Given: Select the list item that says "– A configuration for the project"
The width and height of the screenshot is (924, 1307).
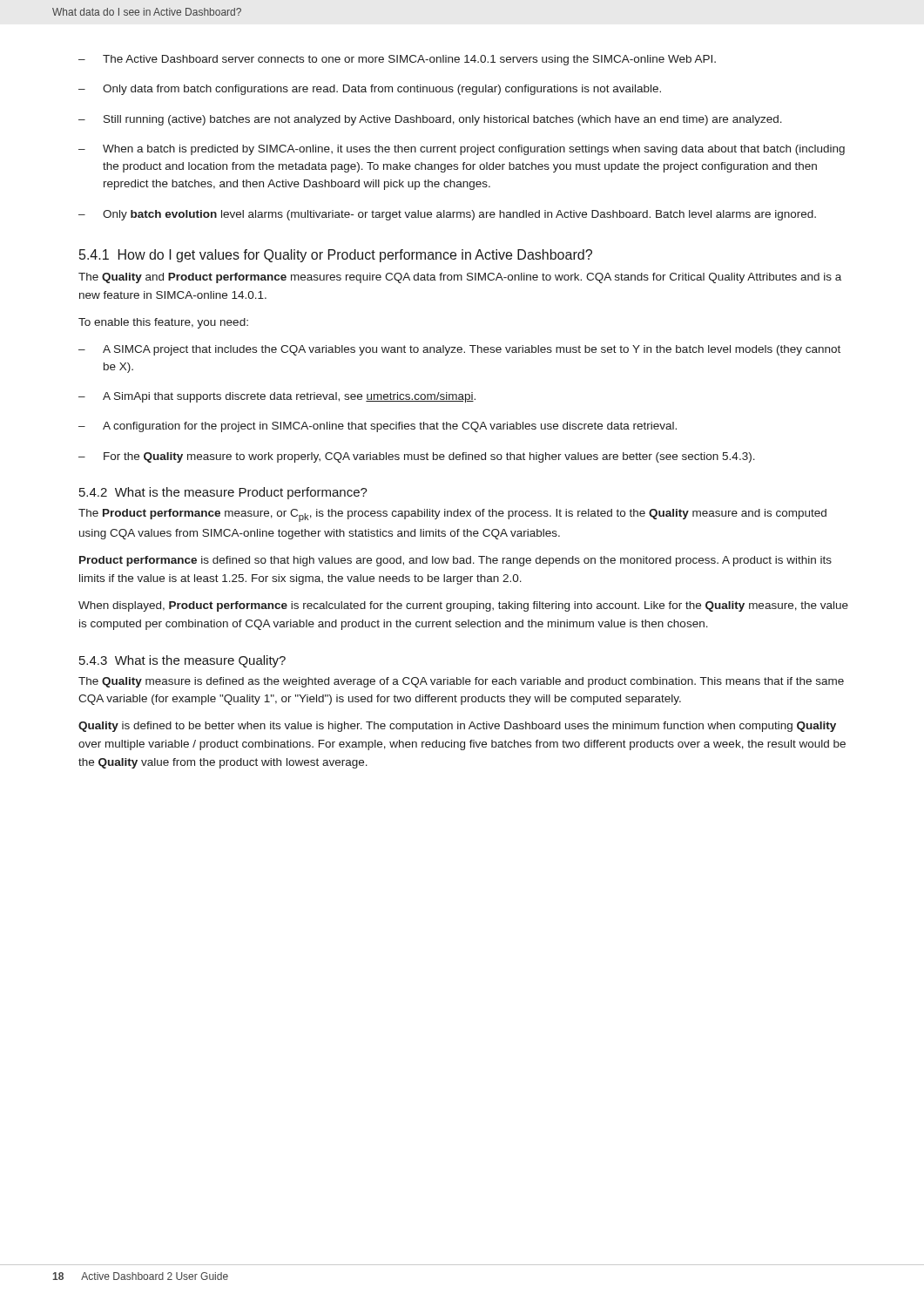Looking at the screenshot, I should tap(466, 426).
